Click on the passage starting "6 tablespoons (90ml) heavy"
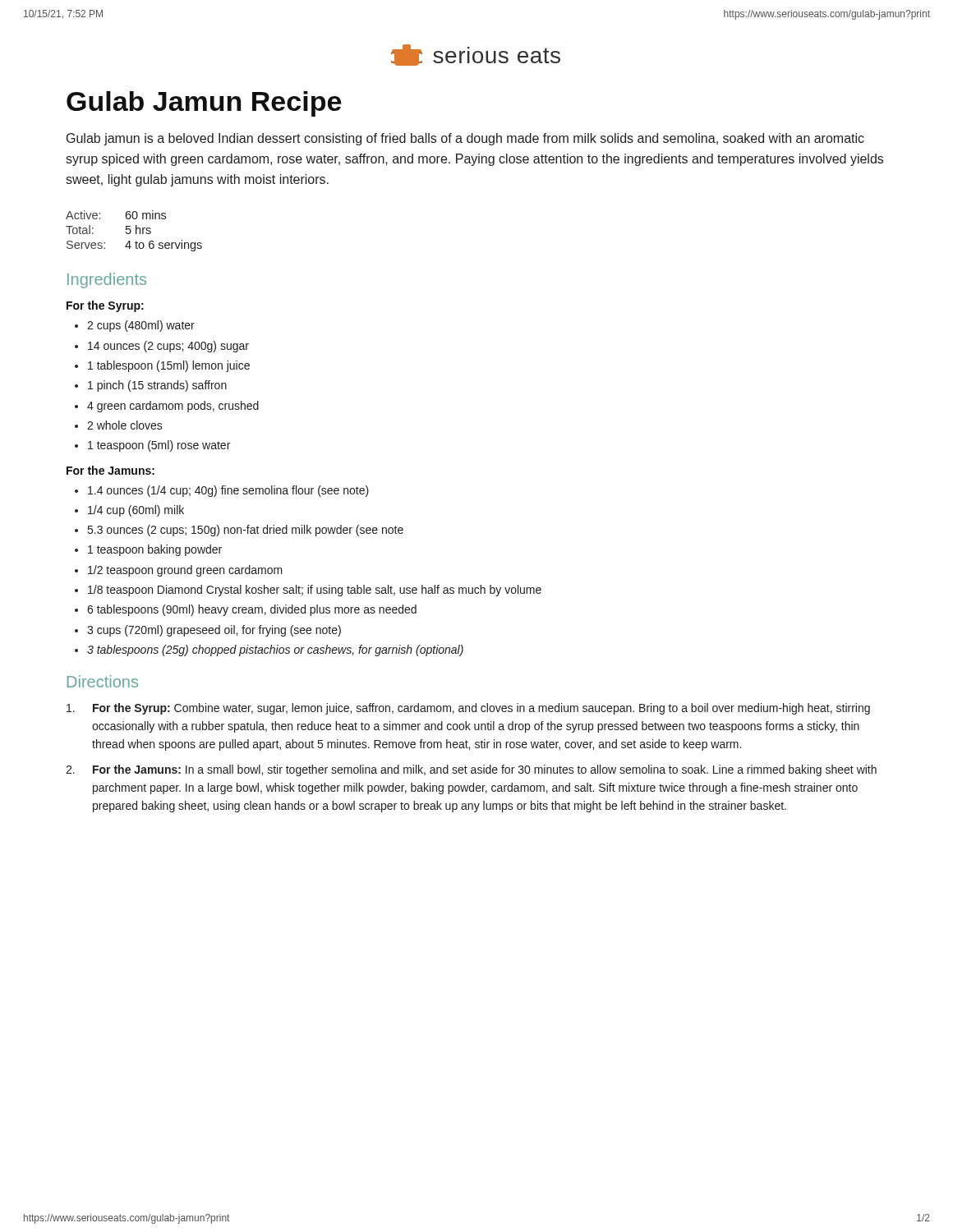 pos(246,610)
